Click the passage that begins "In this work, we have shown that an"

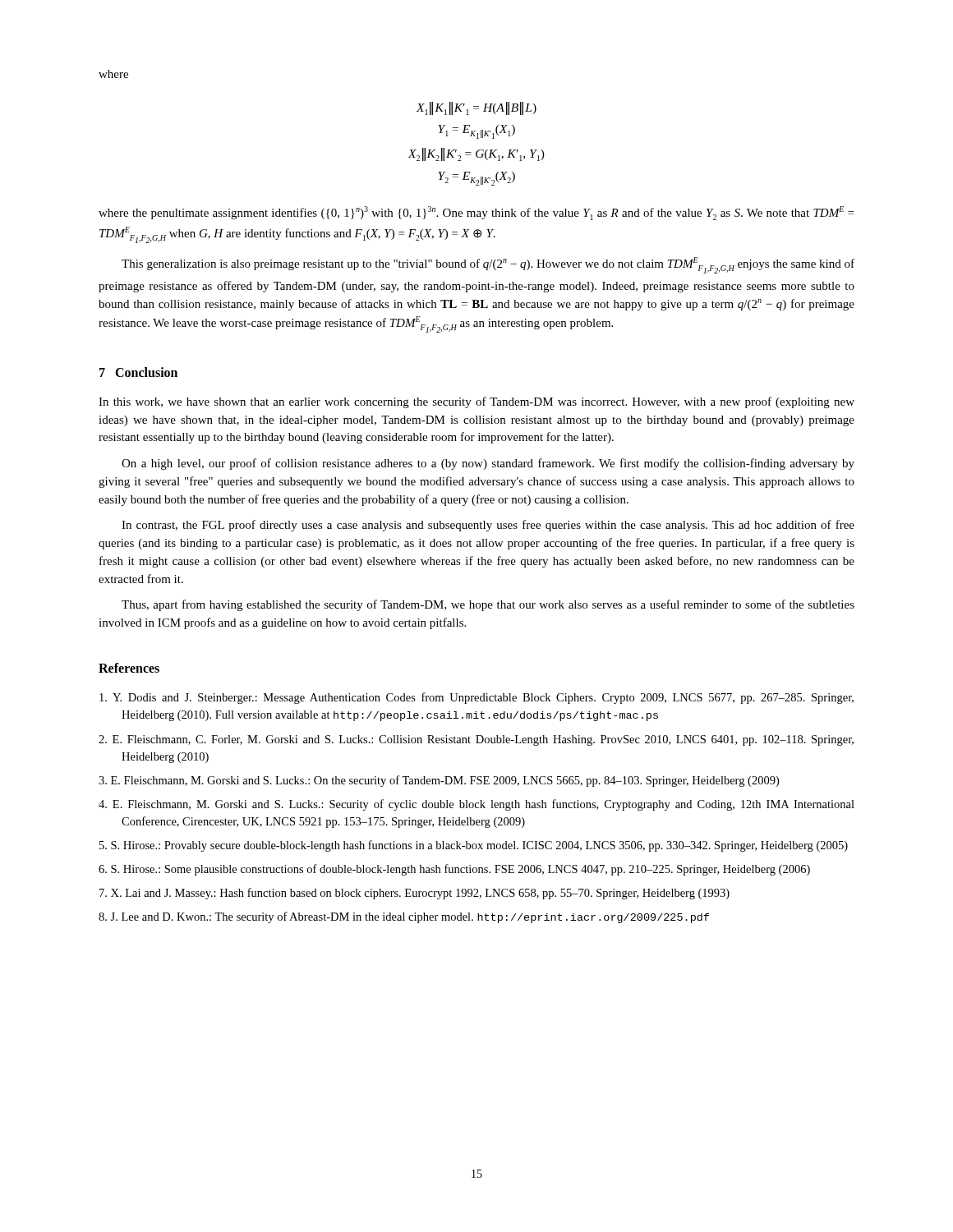[x=476, y=419]
